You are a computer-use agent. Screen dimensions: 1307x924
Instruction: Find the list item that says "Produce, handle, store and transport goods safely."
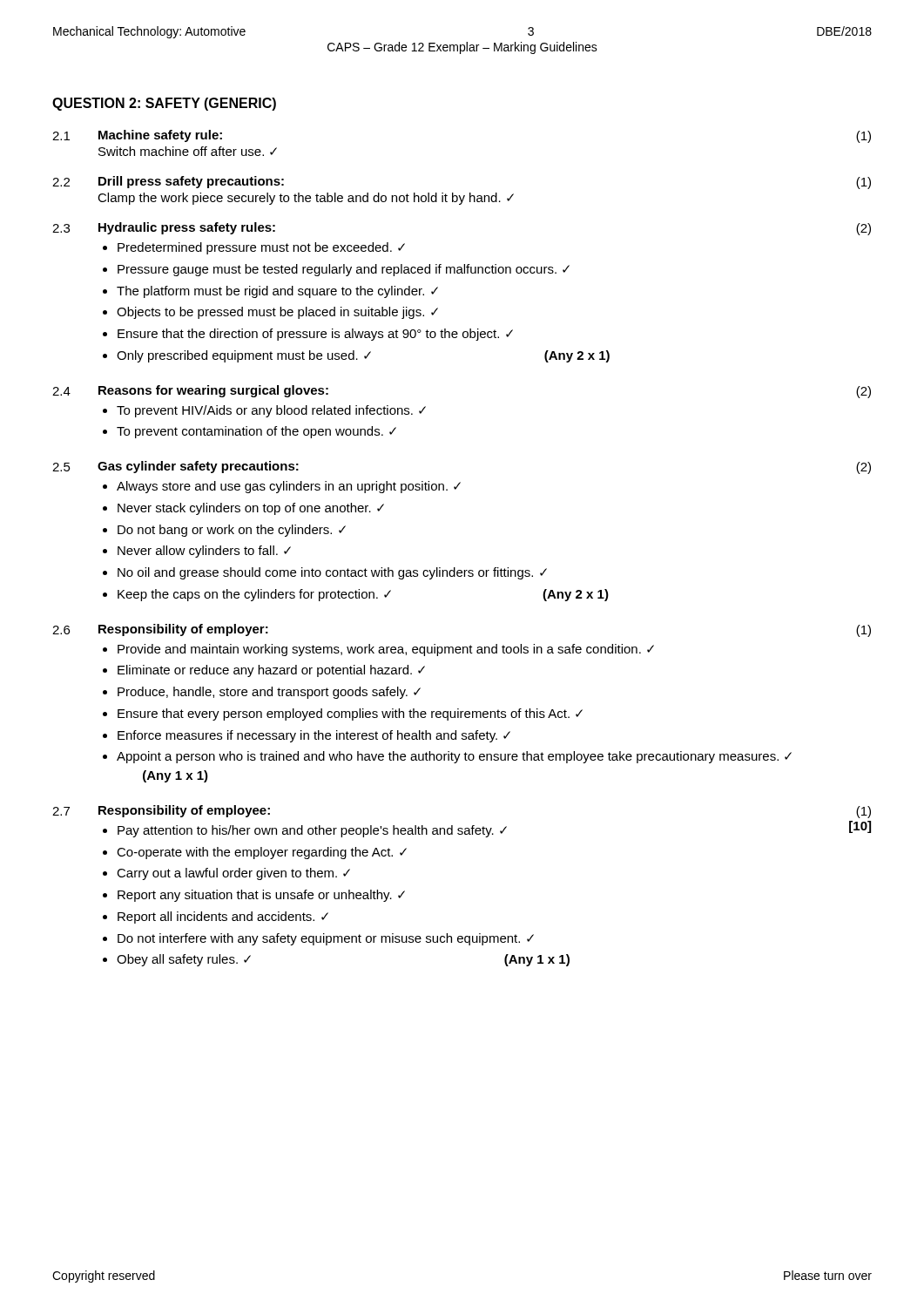[x=270, y=691]
